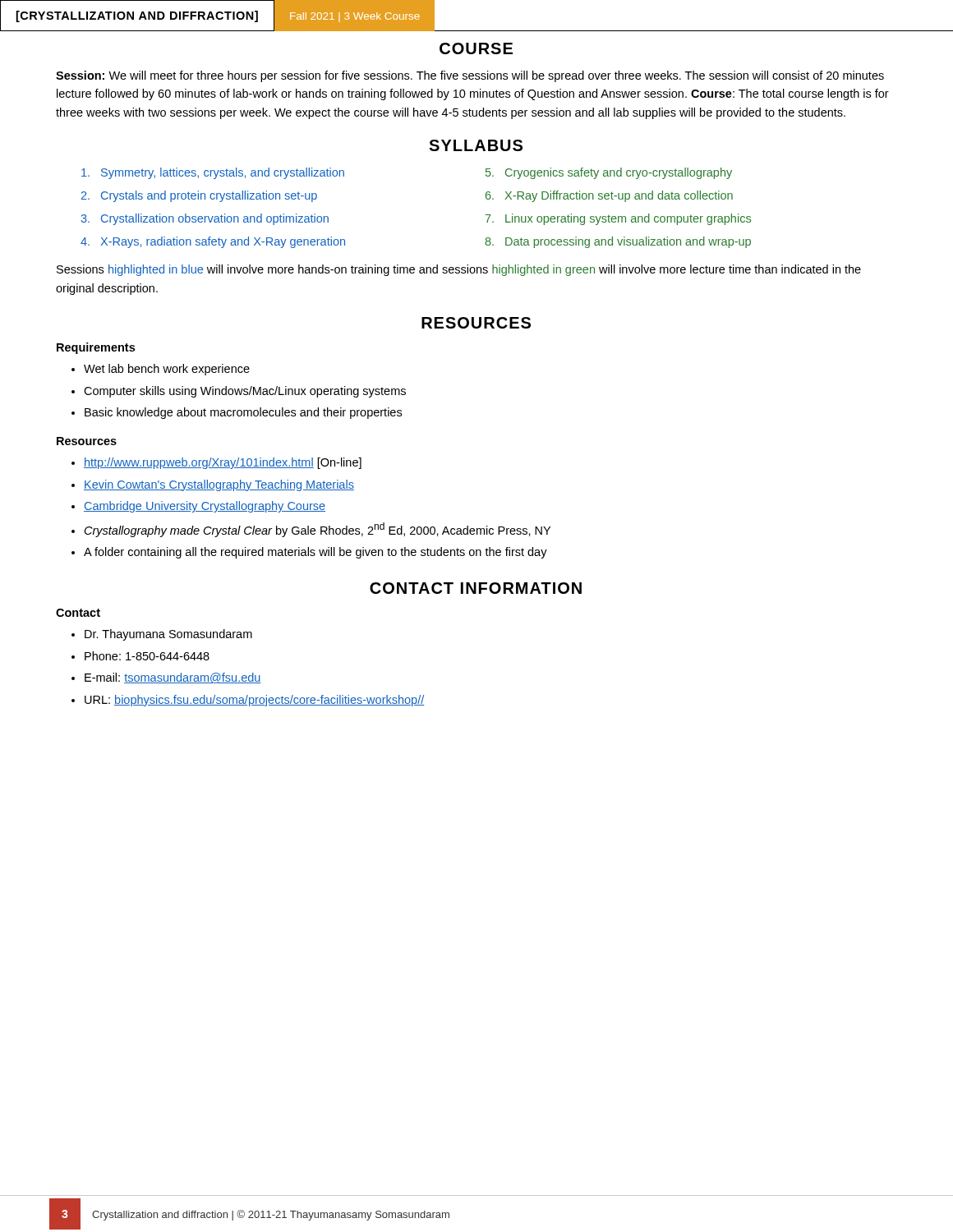Click on the list item that says "2.Crystals and protein crystallization set-up"
This screenshot has width=953, height=1232.
tap(199, 197)
